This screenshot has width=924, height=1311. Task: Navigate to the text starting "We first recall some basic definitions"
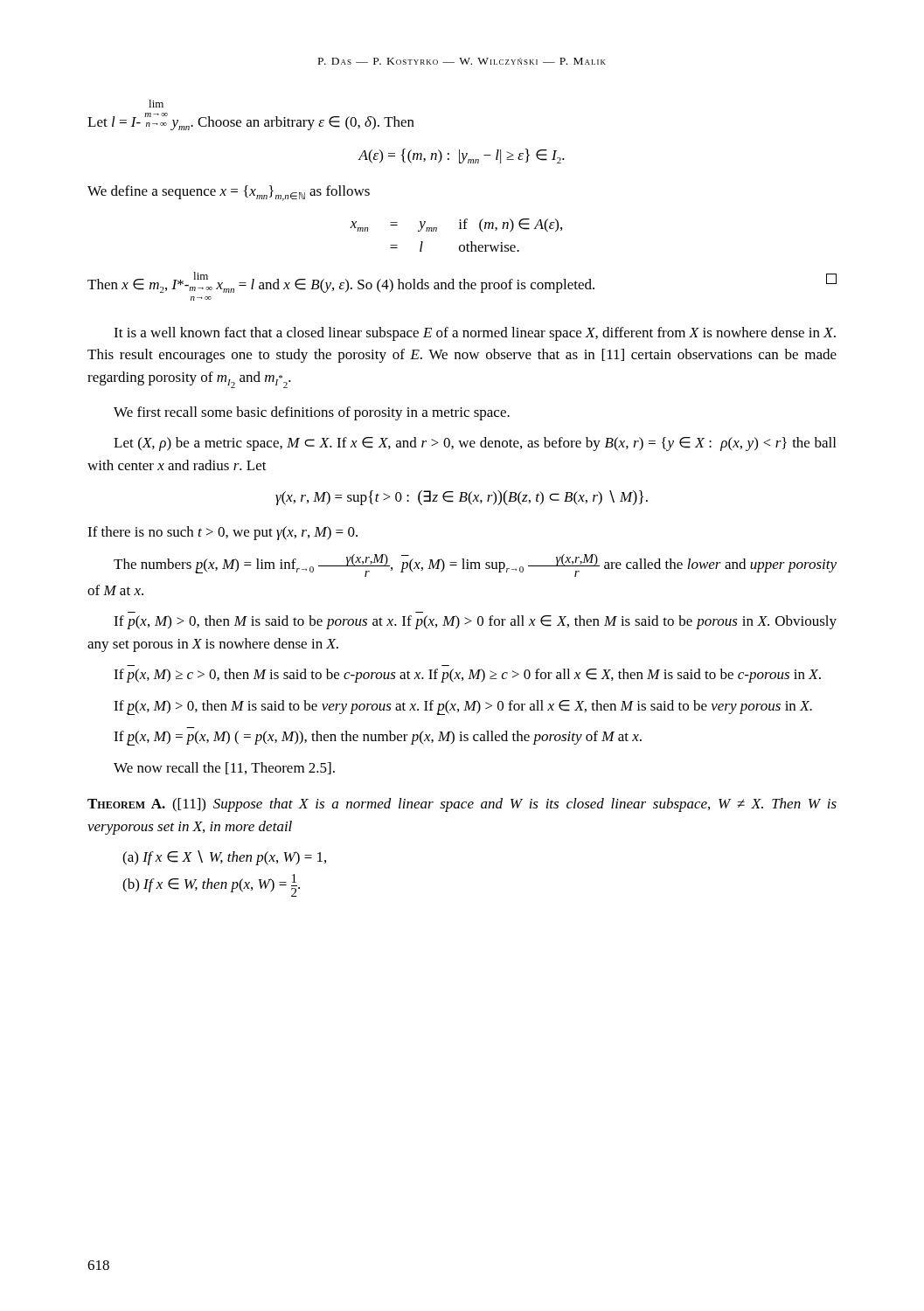[312, 412]
